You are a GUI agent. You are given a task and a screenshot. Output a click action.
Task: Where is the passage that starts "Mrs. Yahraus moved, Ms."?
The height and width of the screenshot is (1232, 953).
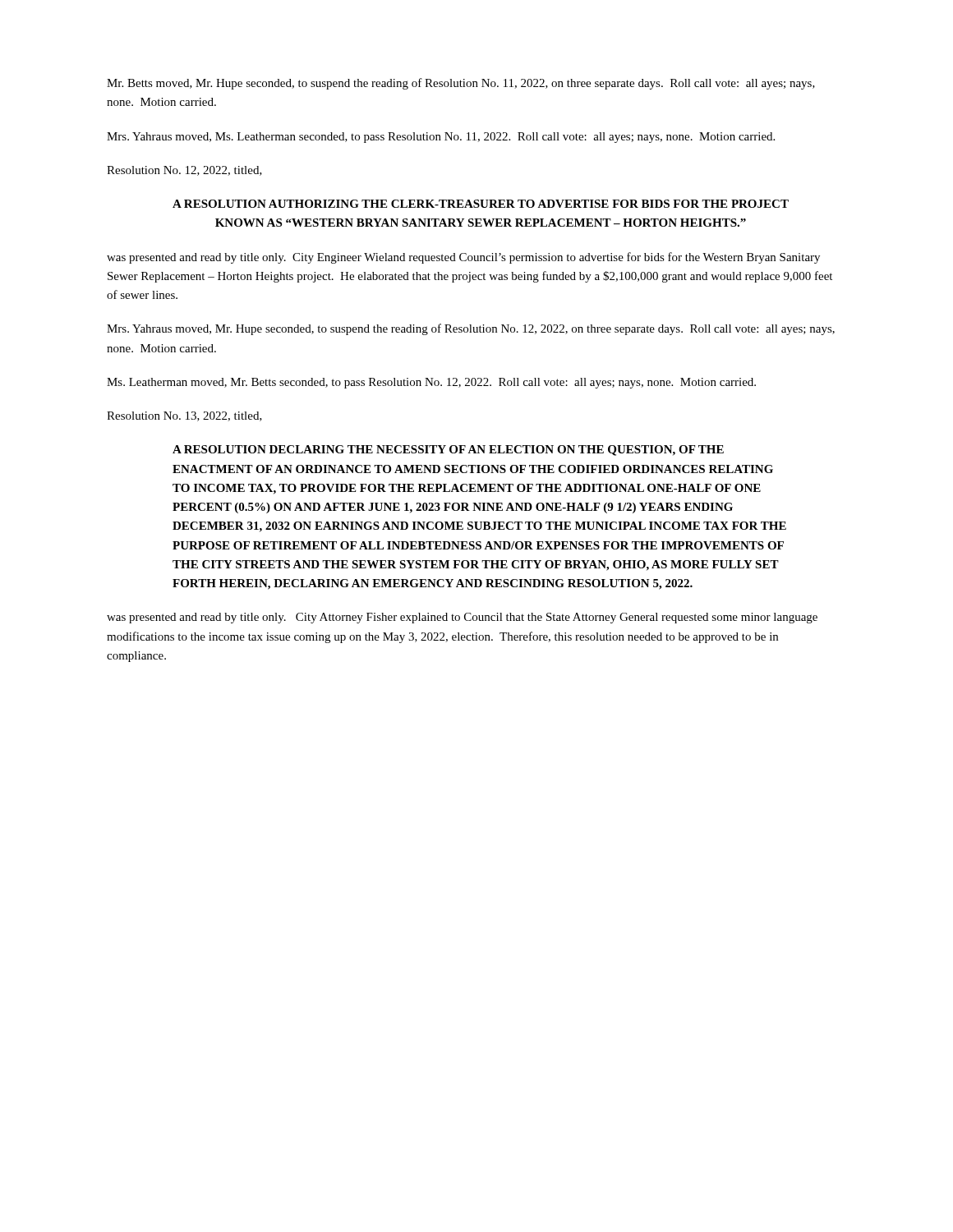coord(441,136)
